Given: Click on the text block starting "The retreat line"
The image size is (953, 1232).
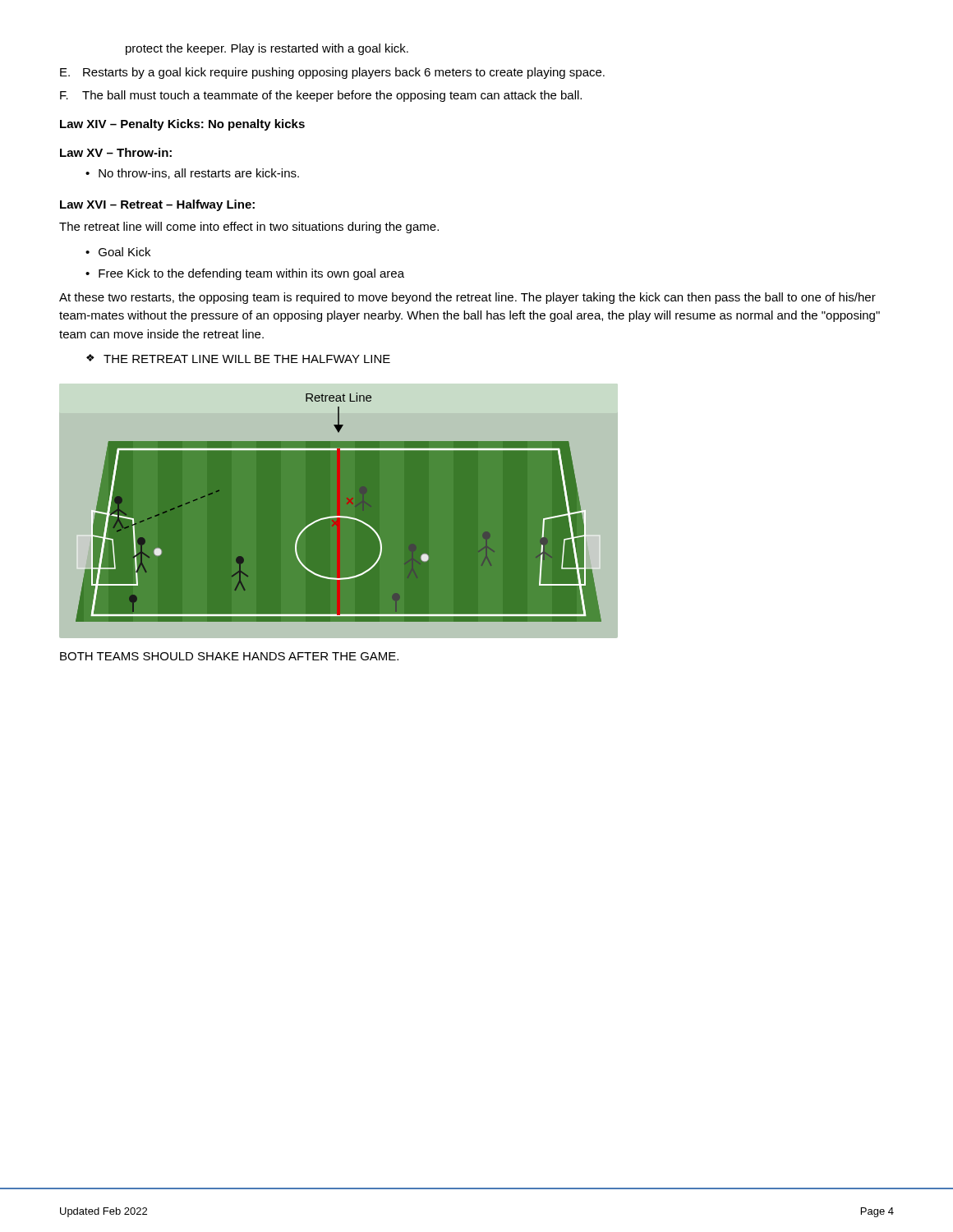Looking at the screenshot, I should coord(249,226).
